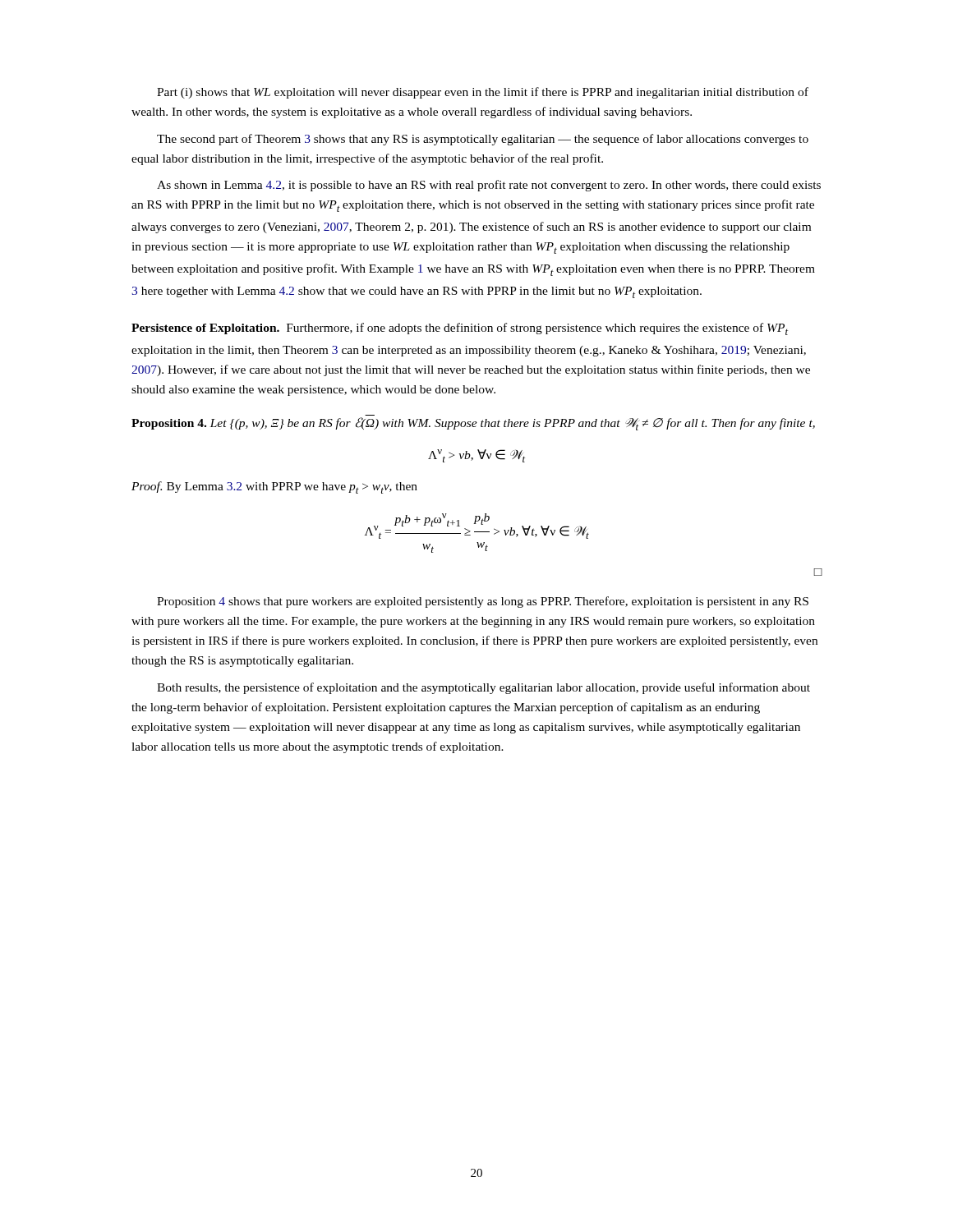Screen dimensions: 1232x953
Task: Point to the element starting "The second part of Theorem 3"
Action: 476,148
